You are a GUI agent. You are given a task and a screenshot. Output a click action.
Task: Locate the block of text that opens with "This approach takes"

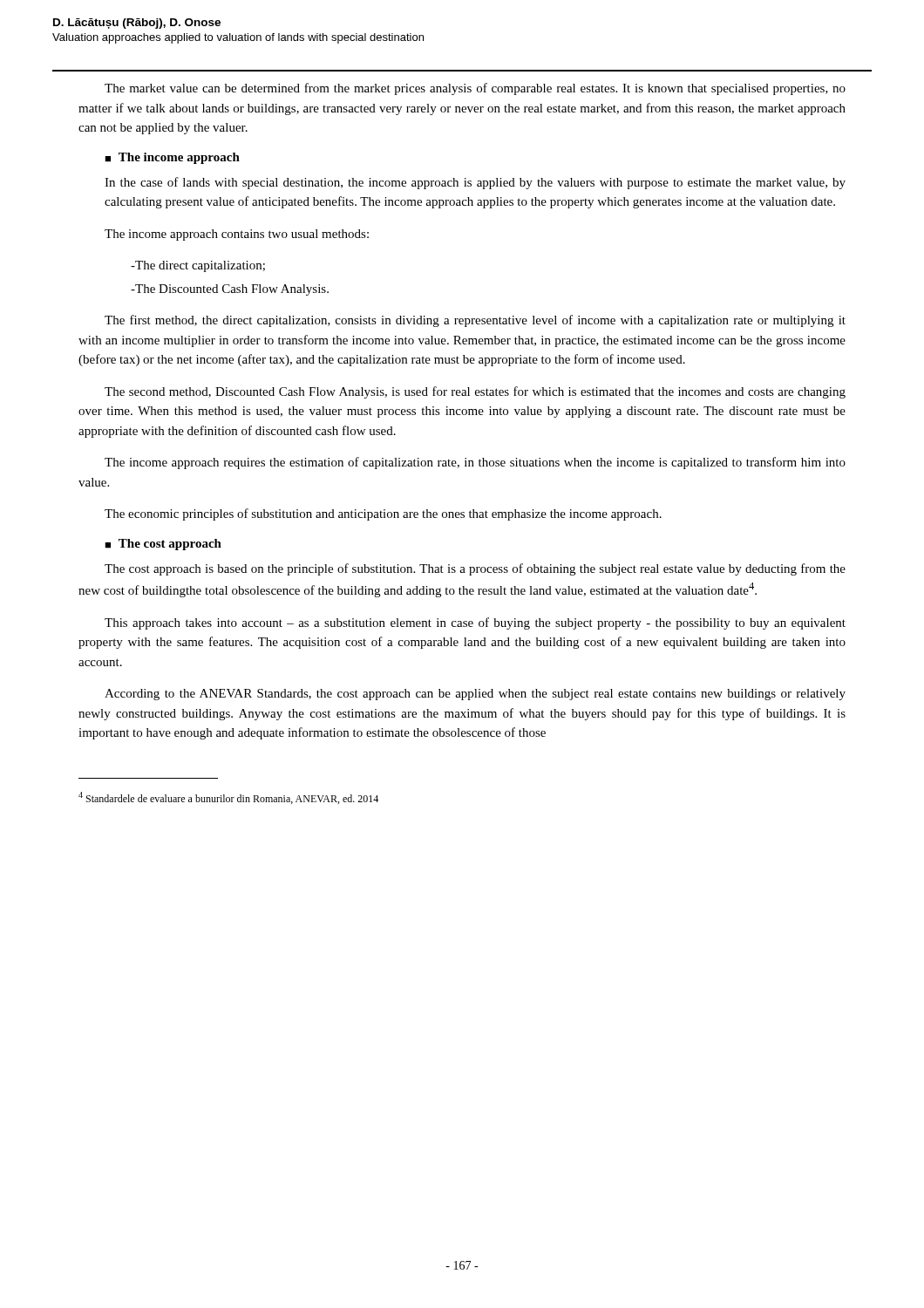click(462, 642)
